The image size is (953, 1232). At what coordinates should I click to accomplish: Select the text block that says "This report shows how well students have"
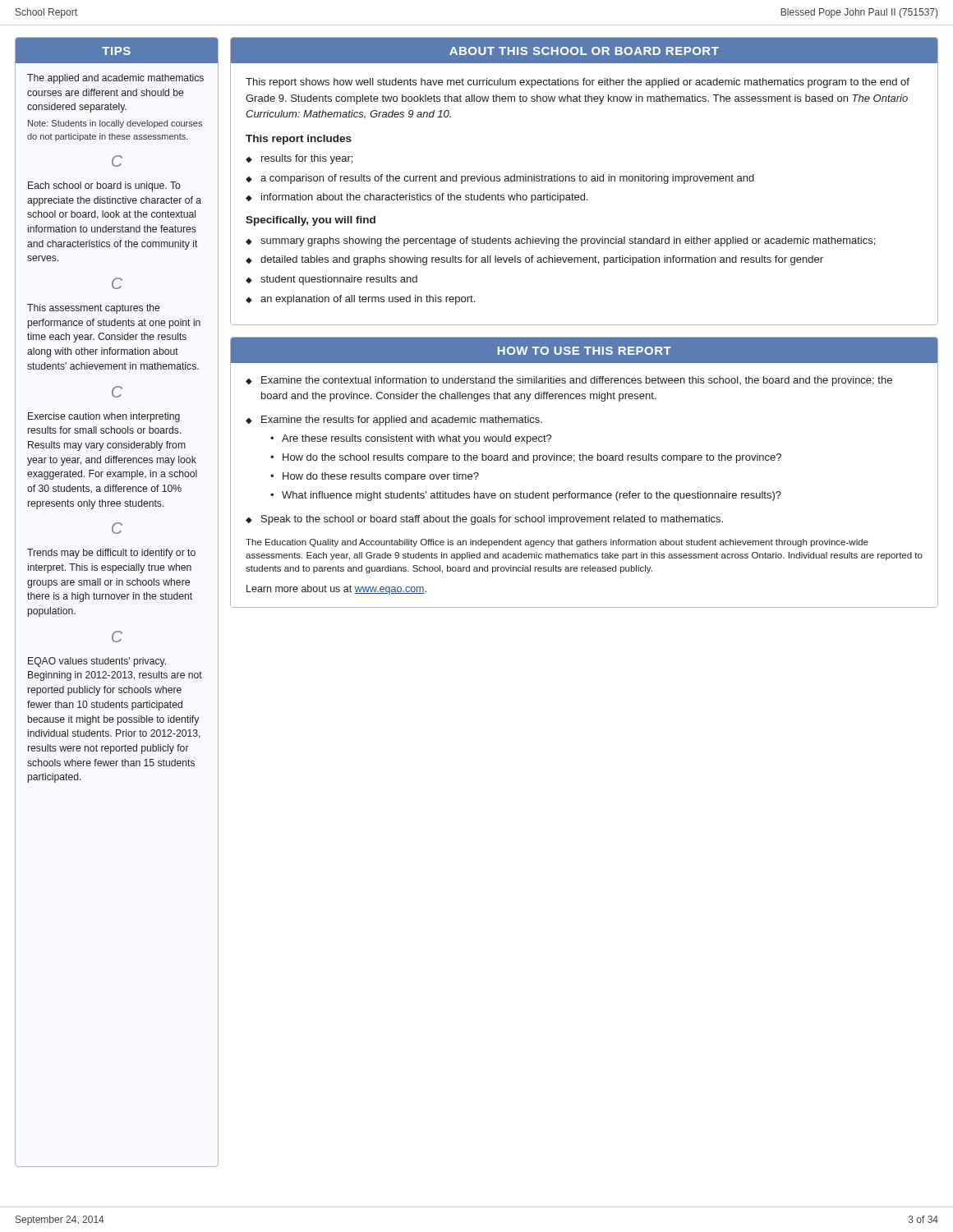(584, 98)
